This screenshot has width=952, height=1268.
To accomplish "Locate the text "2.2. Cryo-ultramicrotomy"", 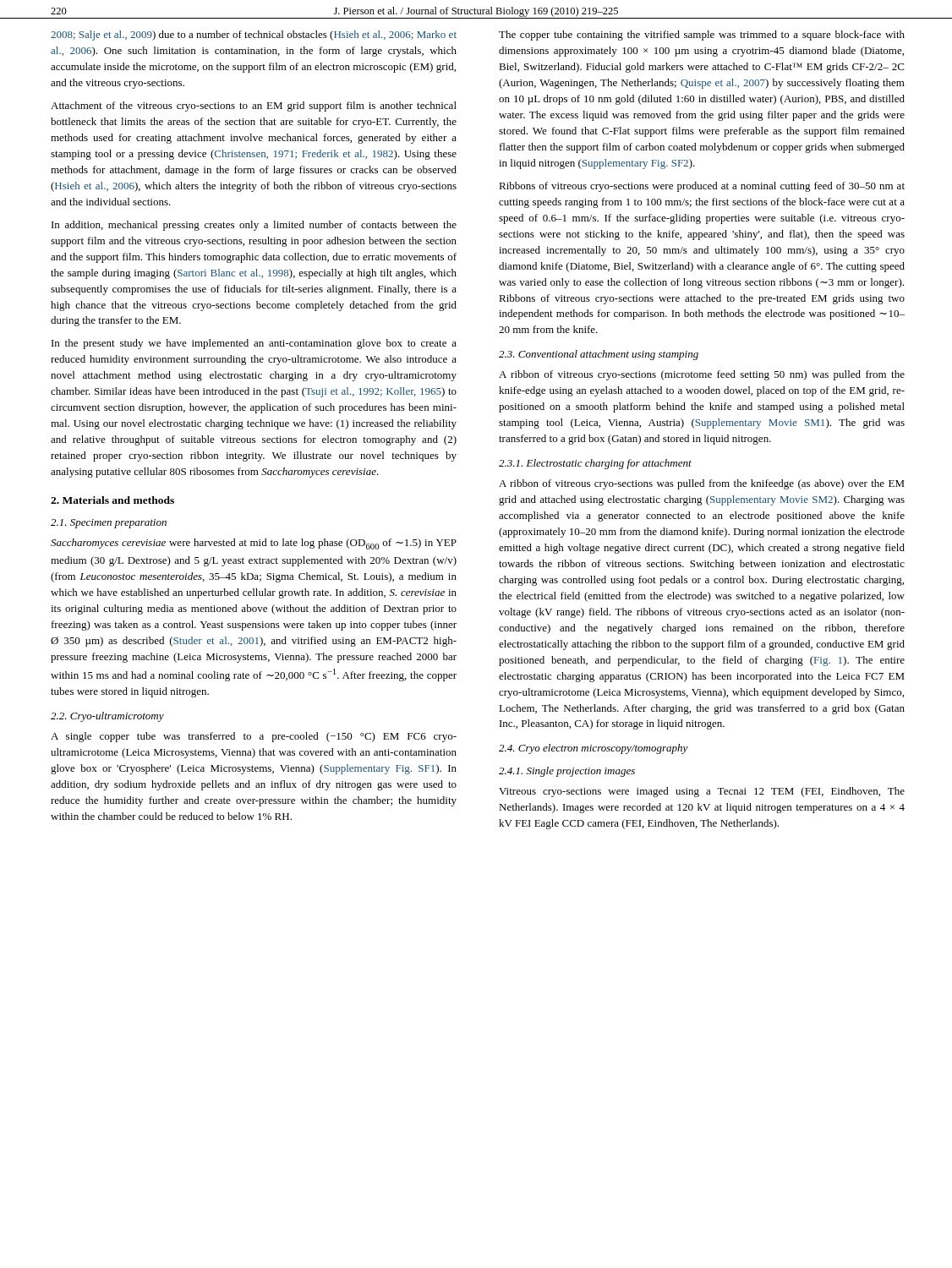I will tap(107, 716).
